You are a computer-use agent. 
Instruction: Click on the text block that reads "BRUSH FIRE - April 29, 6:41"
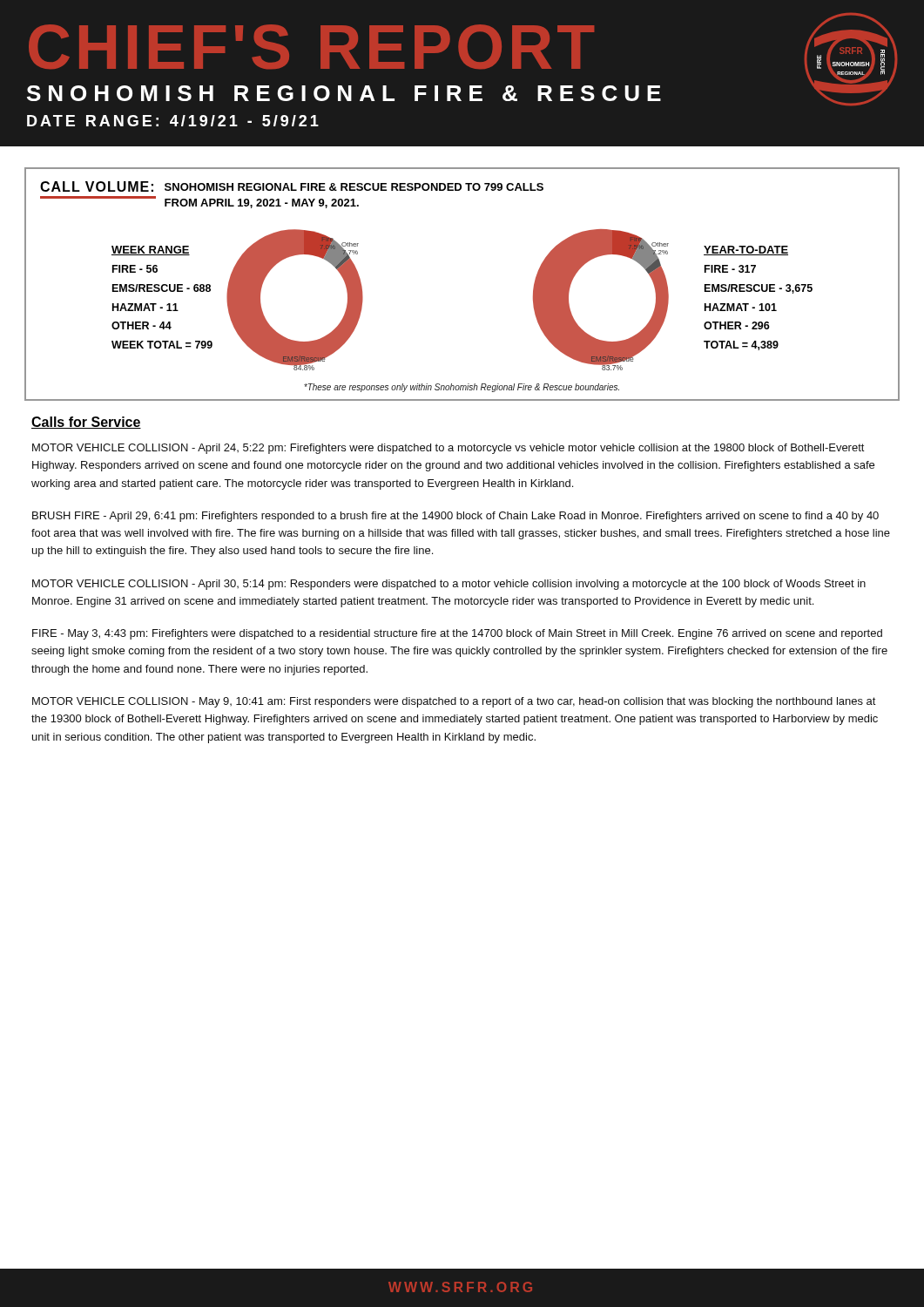(461, 533)
